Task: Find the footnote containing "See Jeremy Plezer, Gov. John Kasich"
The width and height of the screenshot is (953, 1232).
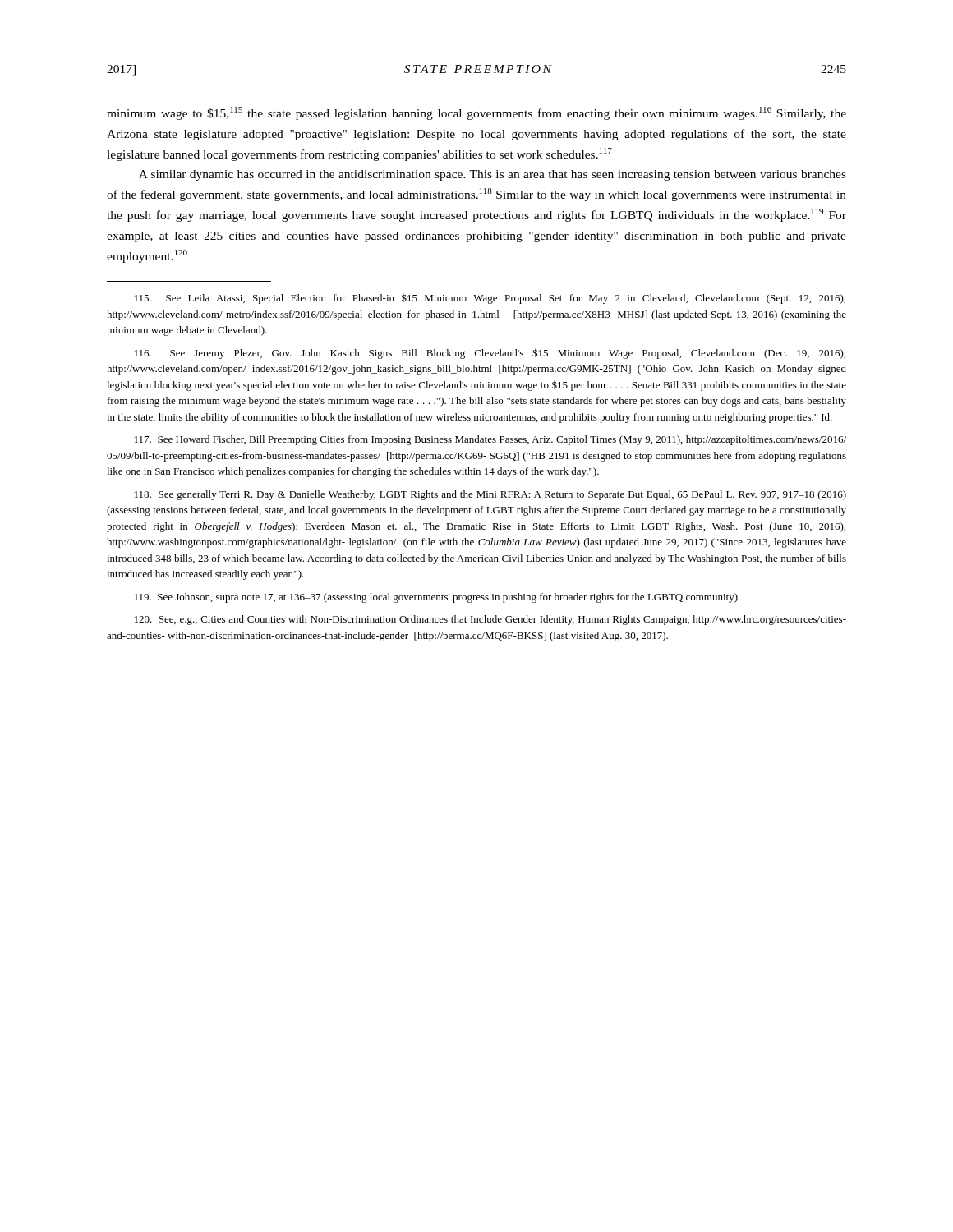Action: pyautogui.click(x=476, y=385)
